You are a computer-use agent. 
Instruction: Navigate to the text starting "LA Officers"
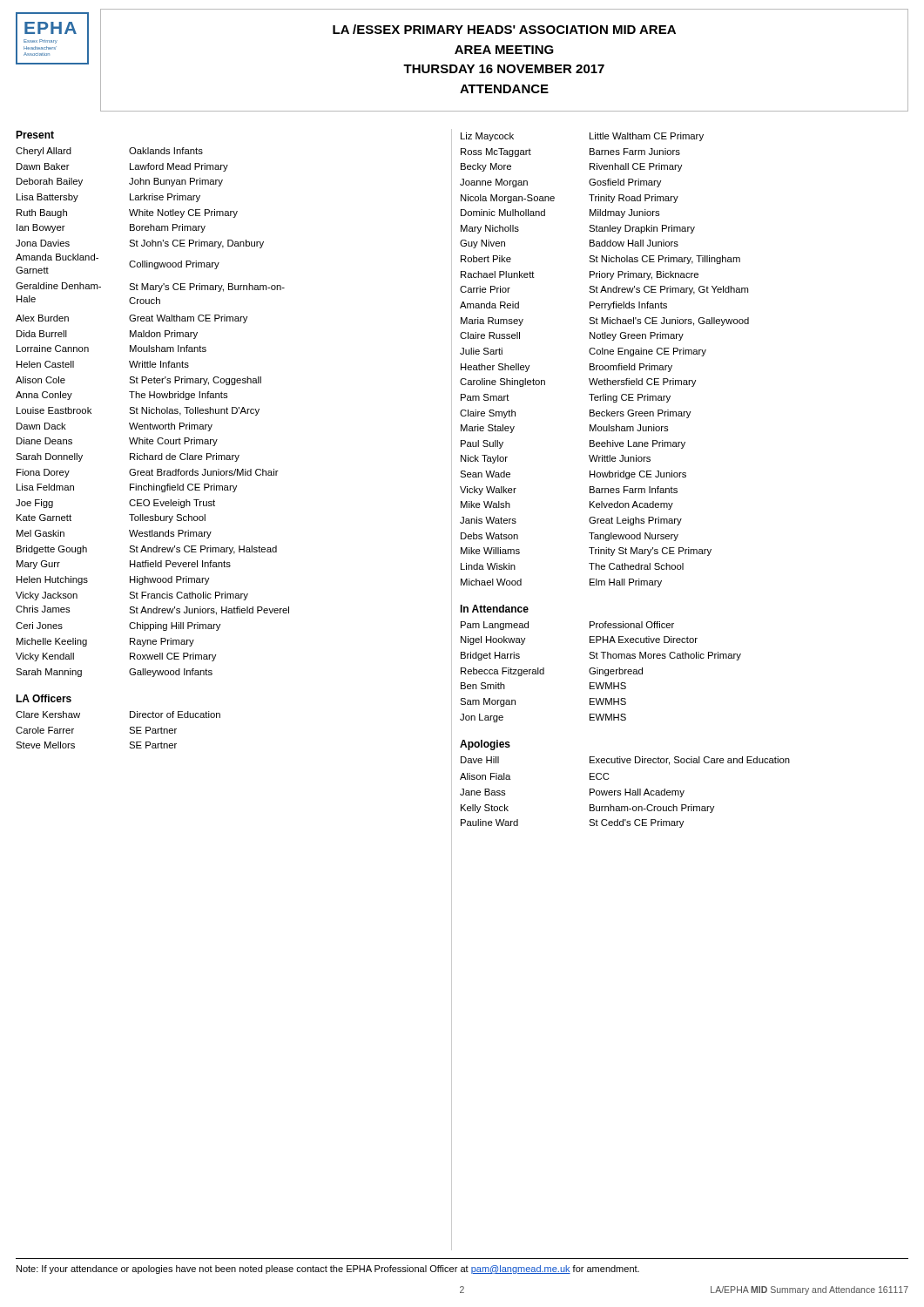click(44, 699)
